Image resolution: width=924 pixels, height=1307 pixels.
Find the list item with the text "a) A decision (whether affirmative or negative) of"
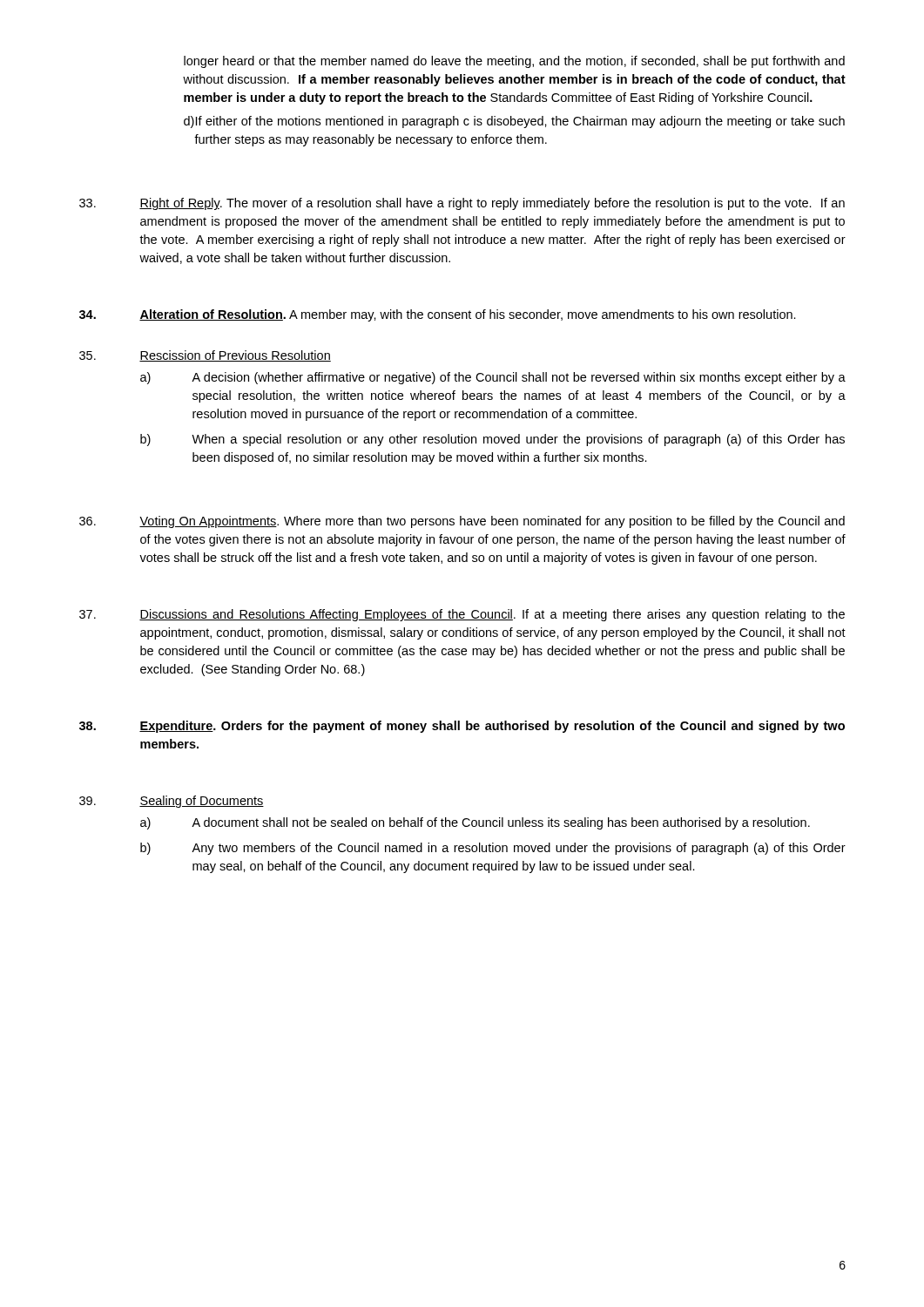click(492, 396)
